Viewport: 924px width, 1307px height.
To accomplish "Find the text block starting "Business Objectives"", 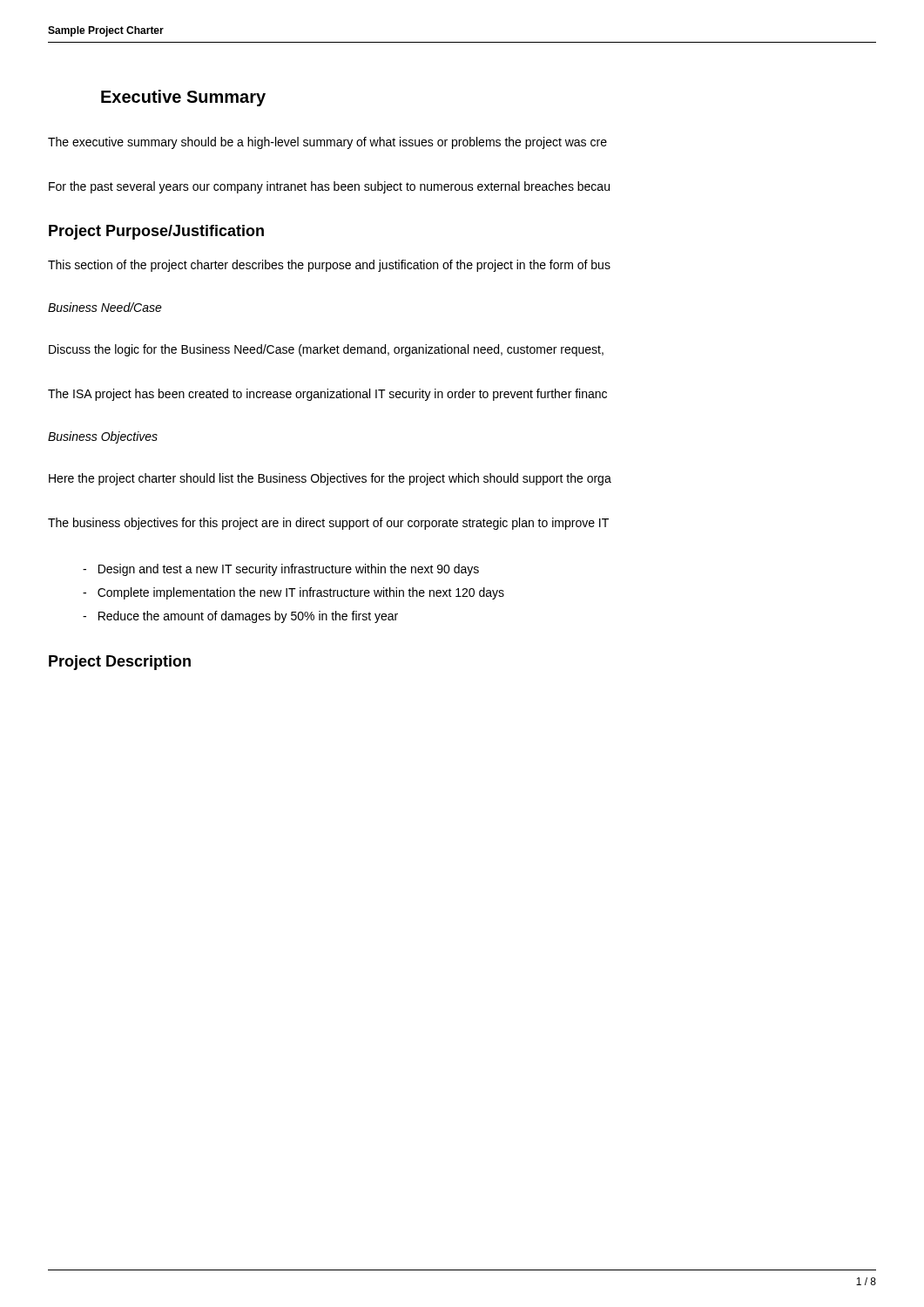I will point(103,437).
